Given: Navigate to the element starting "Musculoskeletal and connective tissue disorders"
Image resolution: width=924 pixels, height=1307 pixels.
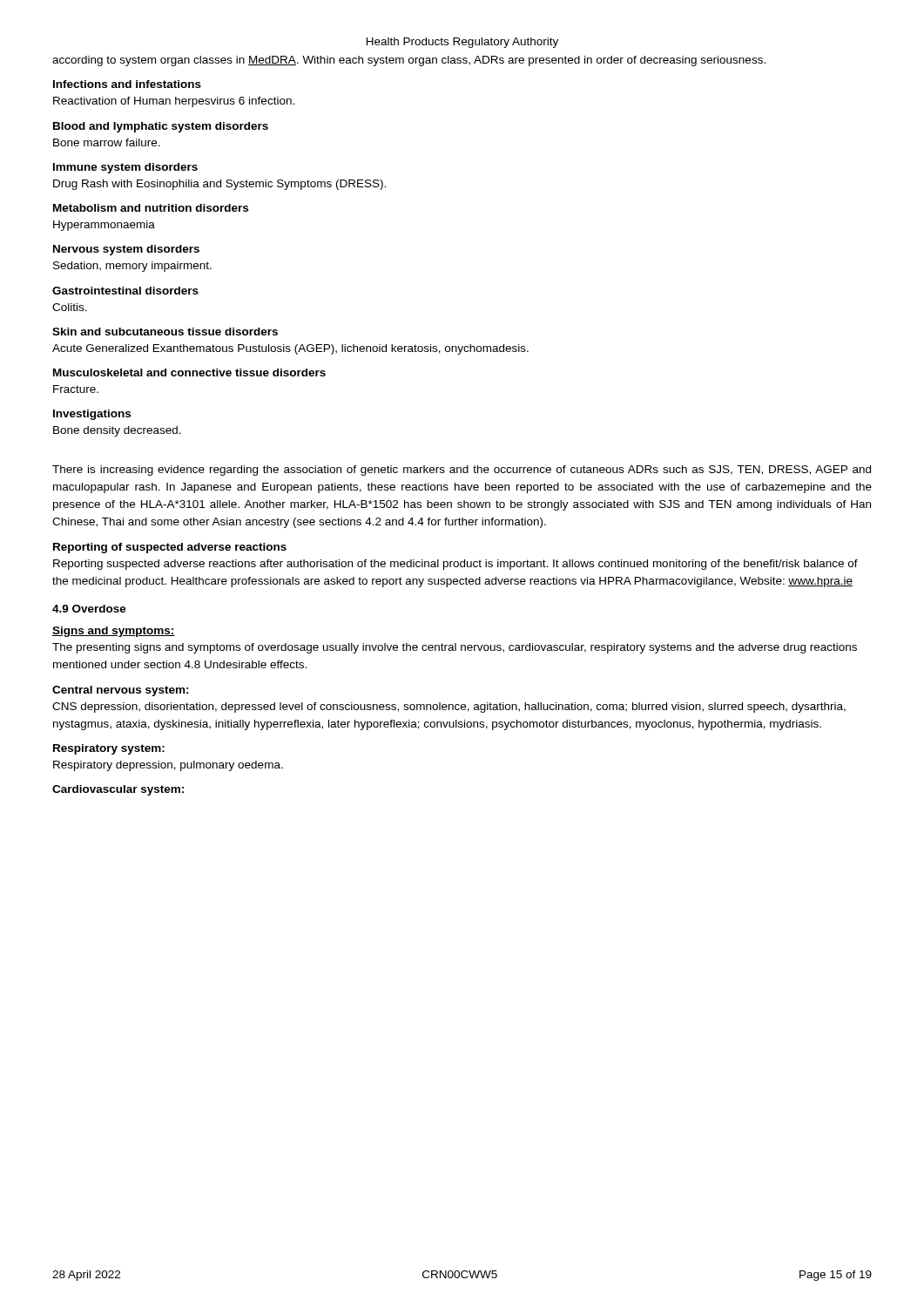Looking at the screenshot, I should pos(189,372).
